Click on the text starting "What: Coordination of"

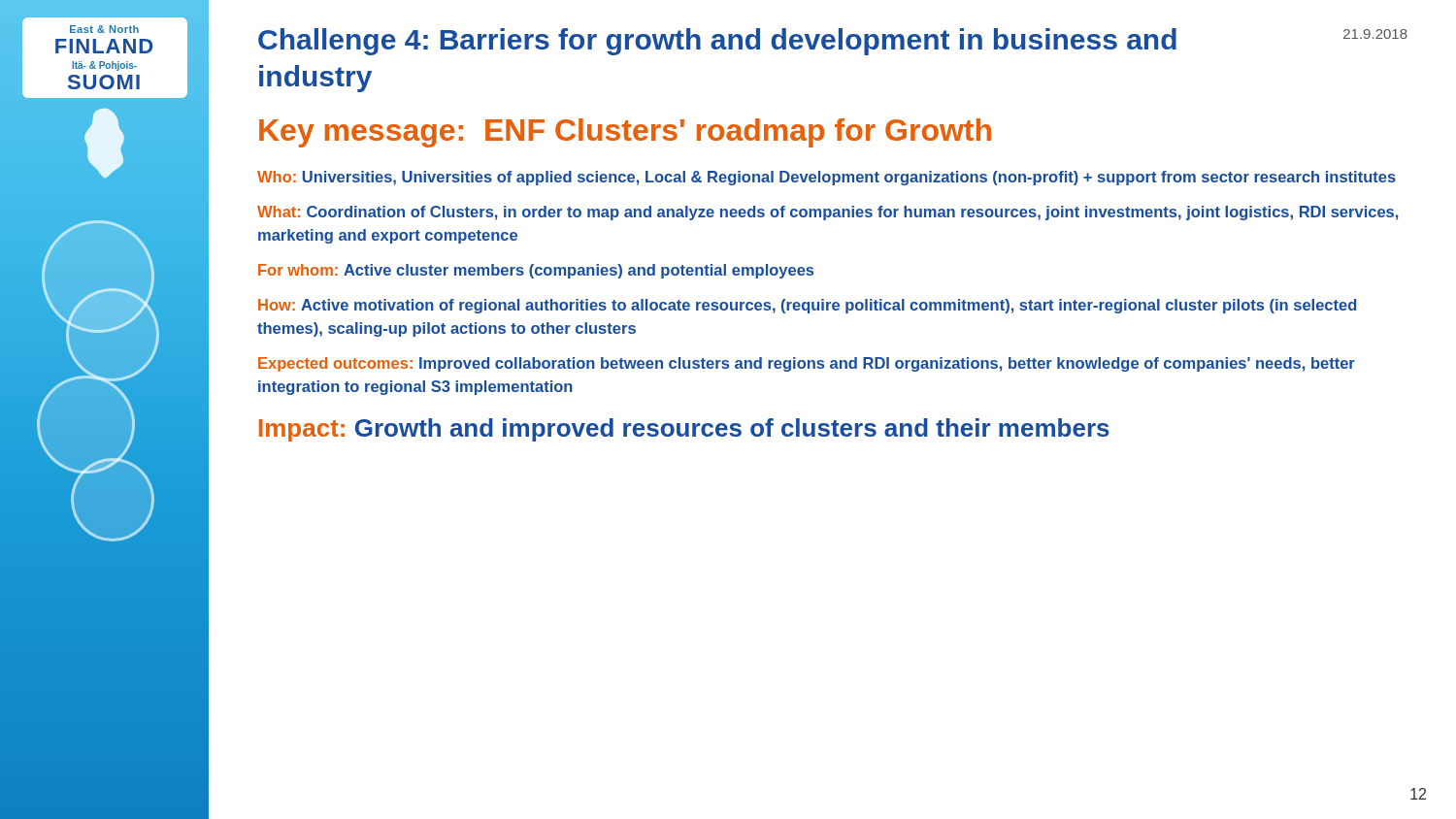pyautogui.click(x=828, y=223)
